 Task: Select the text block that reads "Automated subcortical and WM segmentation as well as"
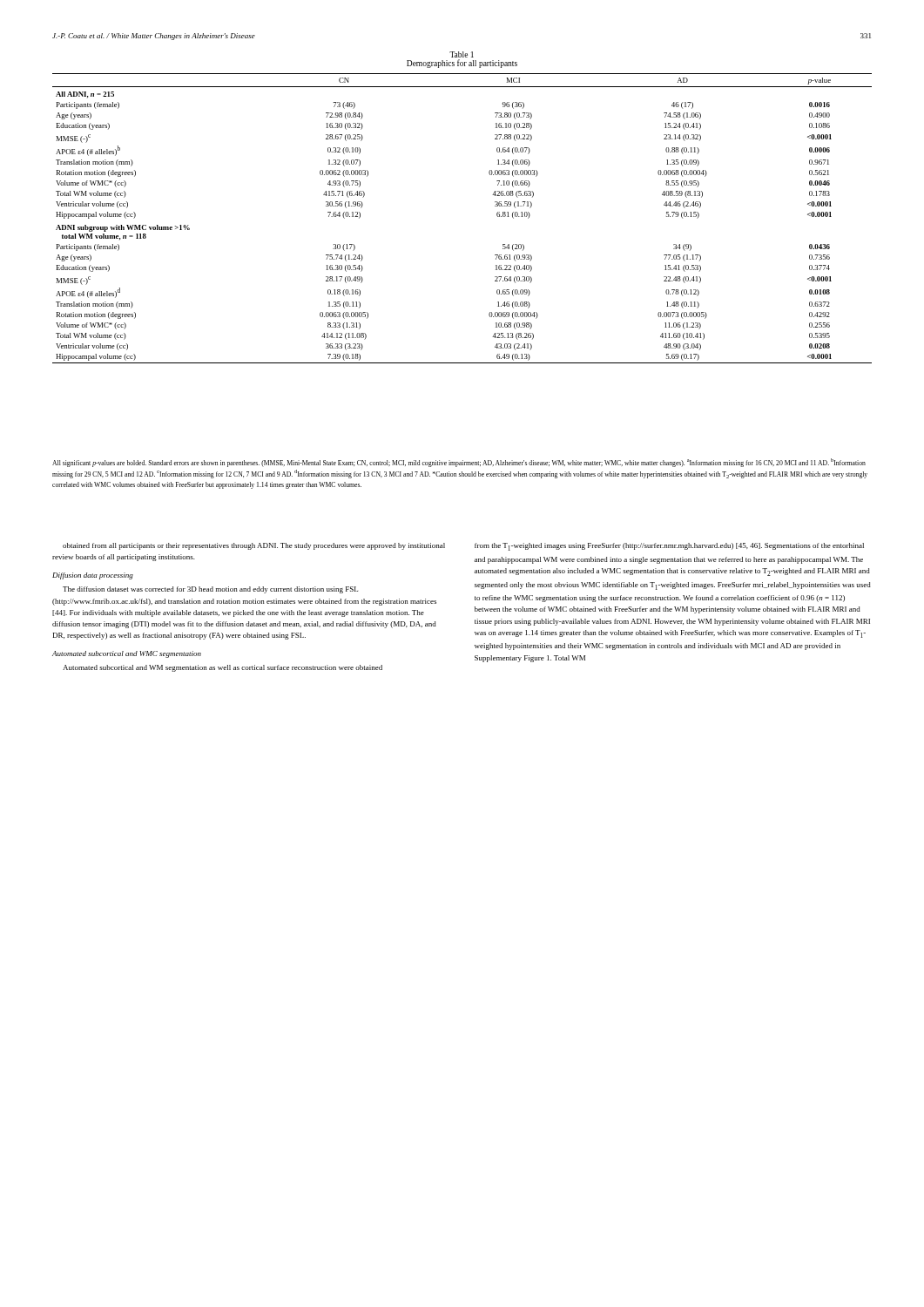coord(223,668)
